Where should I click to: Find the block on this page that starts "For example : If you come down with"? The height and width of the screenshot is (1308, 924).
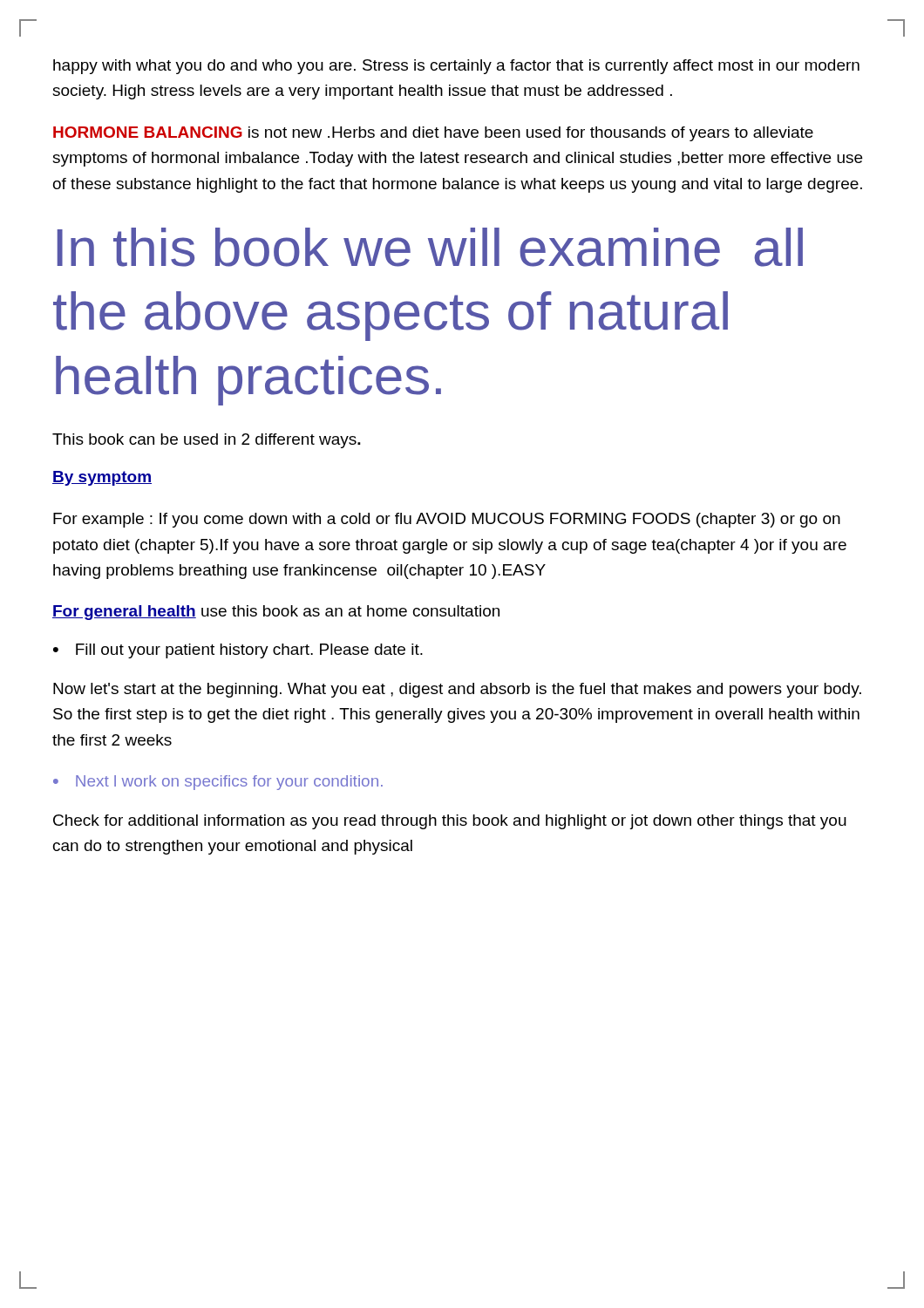(450, 544)
